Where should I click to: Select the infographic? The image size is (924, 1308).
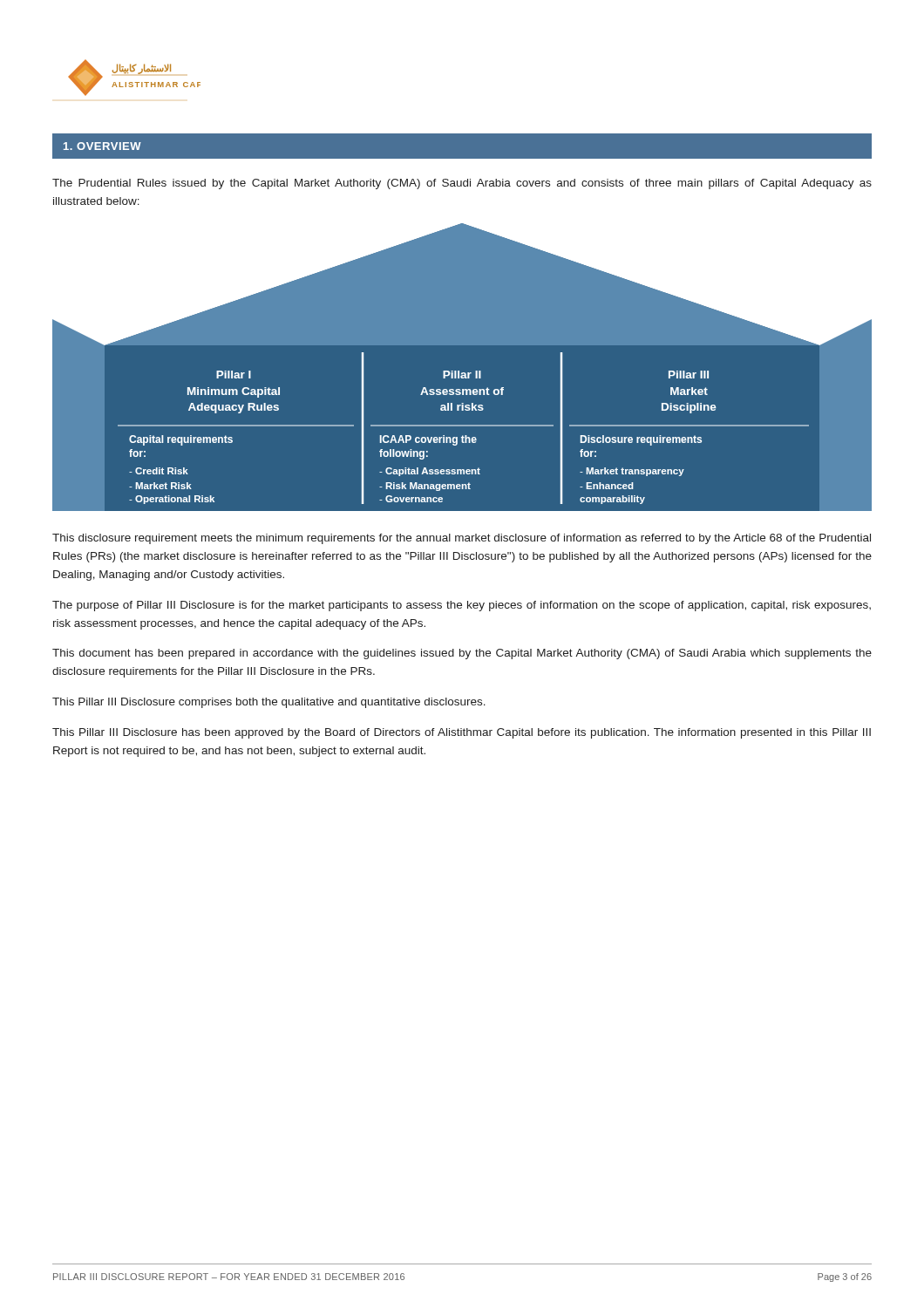pyautogui.click(x=462, y=368)
